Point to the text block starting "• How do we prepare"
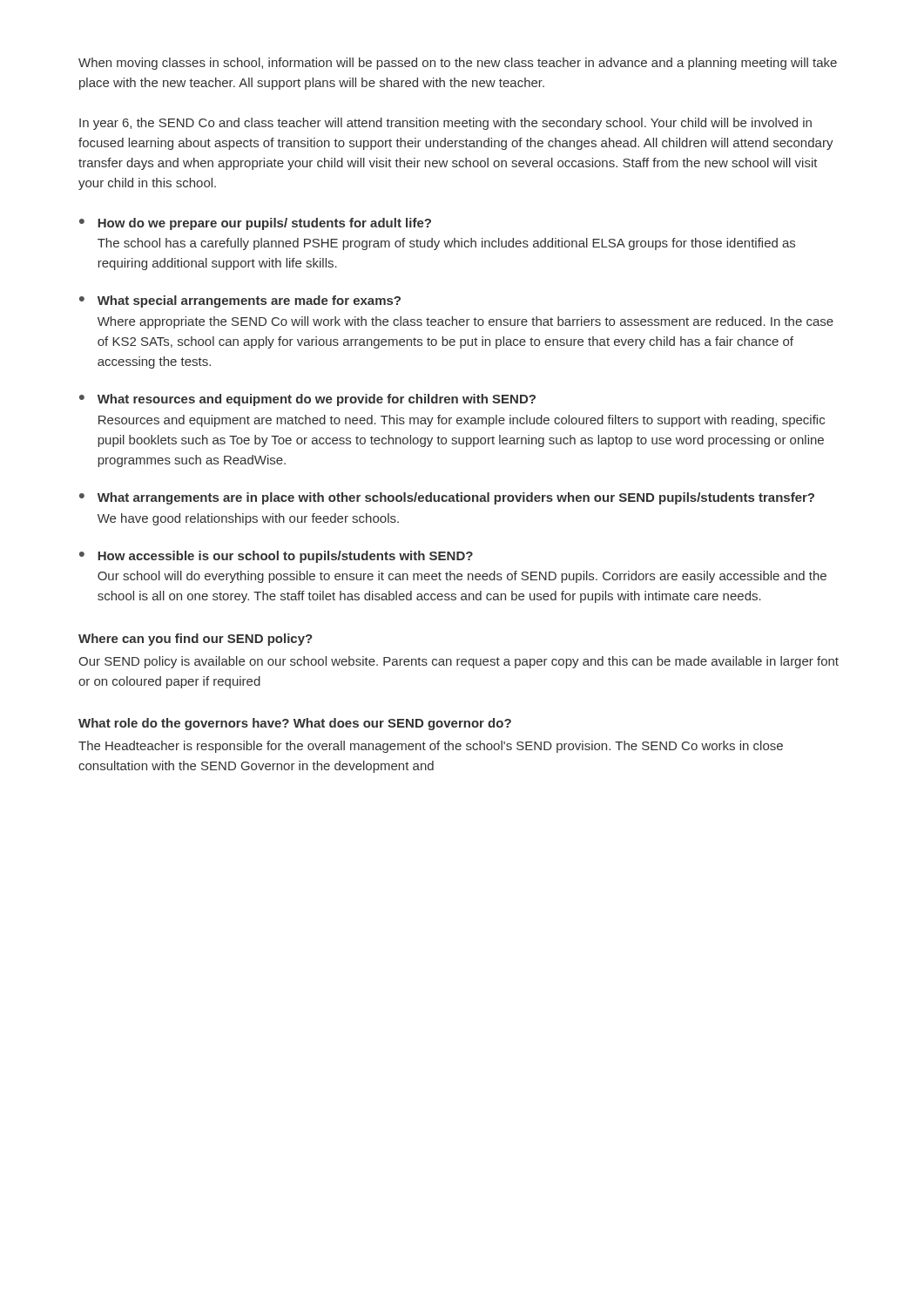Screen dimensions: 1307x924 click(462, 243)
